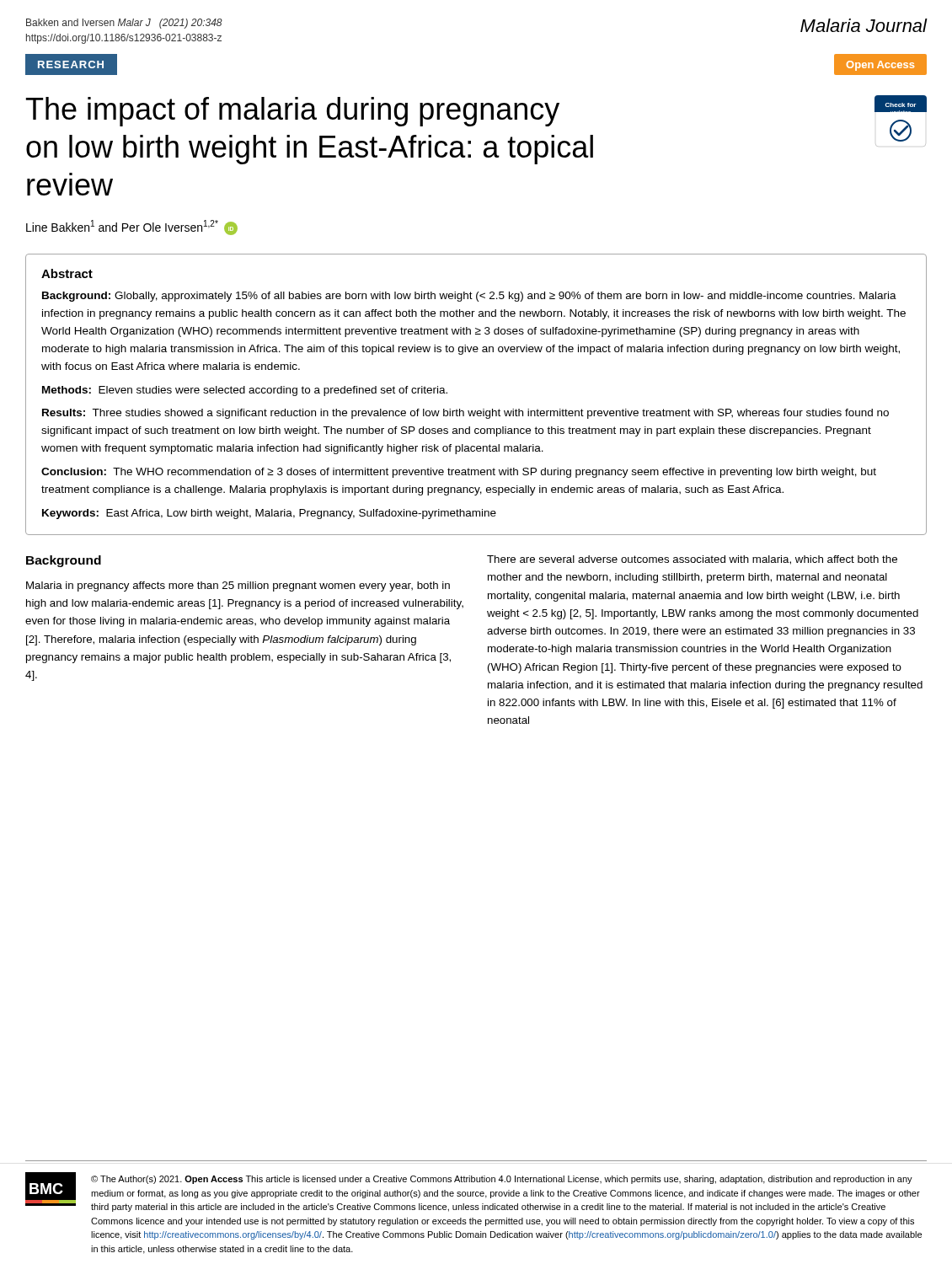Image resolution: width=952 pixels, height=1264 pixels.
Task: Point to the text block starting "Line Bakken1 and Per Ole Iversen1,2* iD"
Action: [131, 227]
